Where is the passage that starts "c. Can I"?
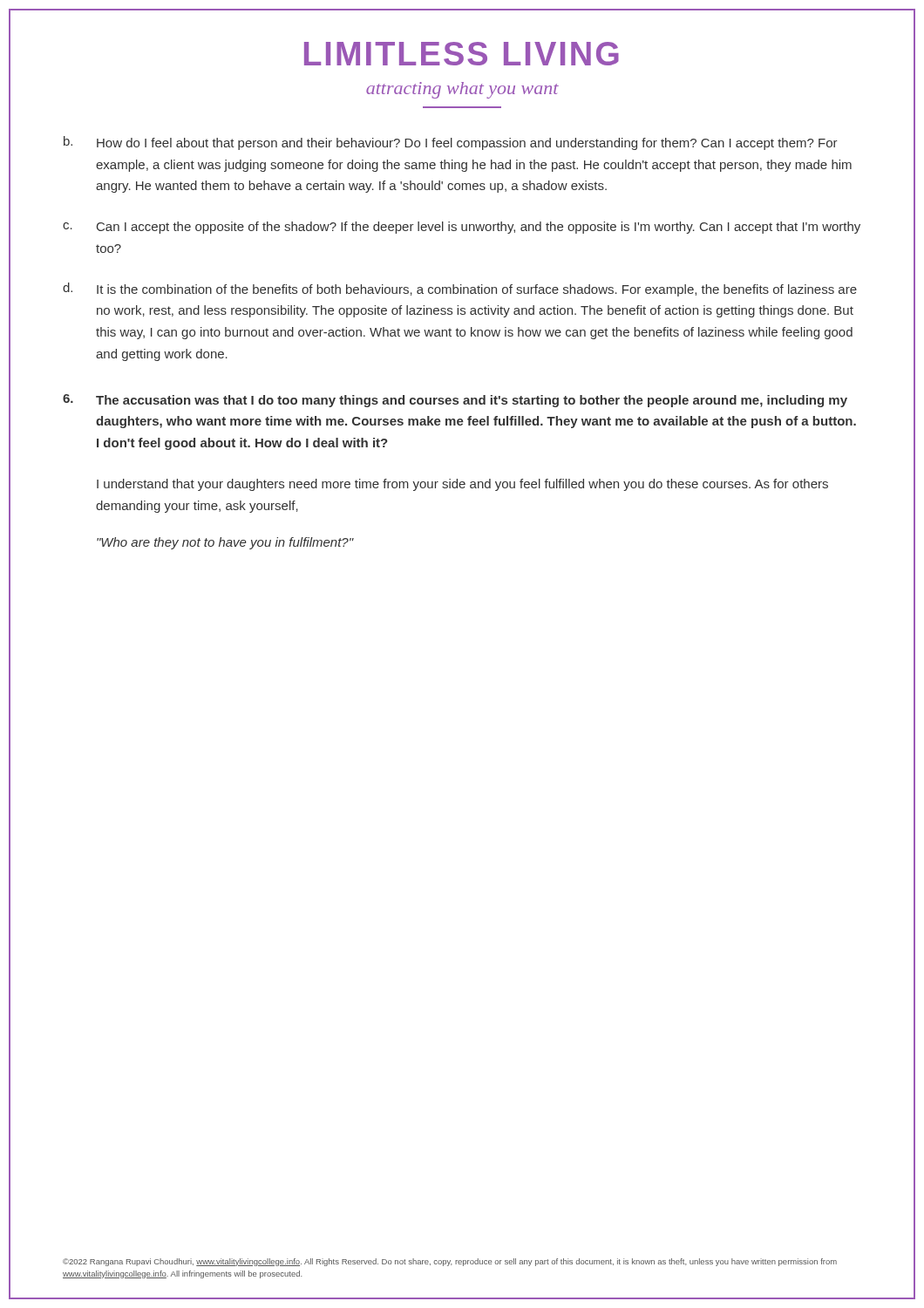The height and width of the screenshot is (1308, 924). 462,238
